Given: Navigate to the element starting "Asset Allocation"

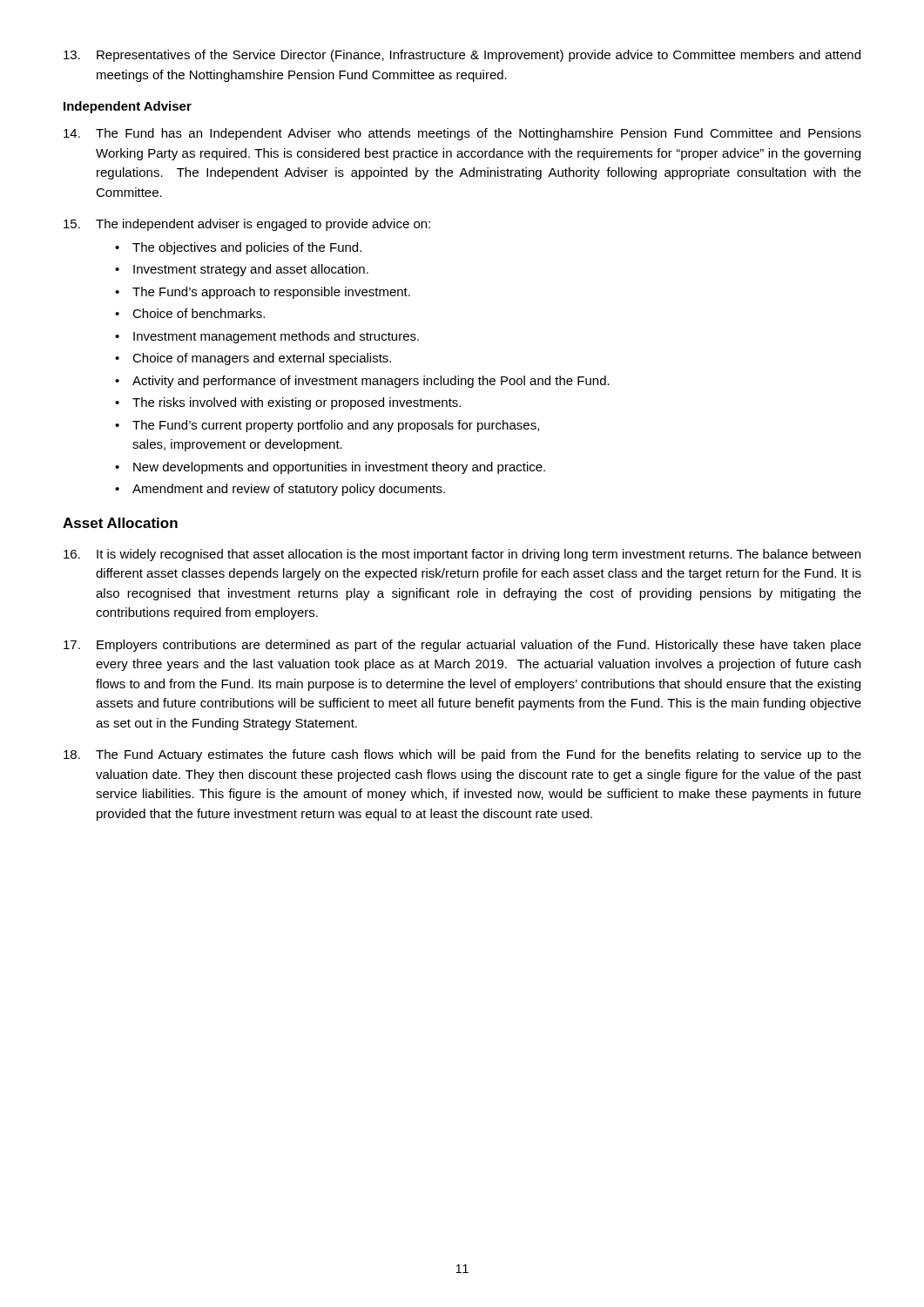Looking at the screenshot, I should click(x=120, y=523).
